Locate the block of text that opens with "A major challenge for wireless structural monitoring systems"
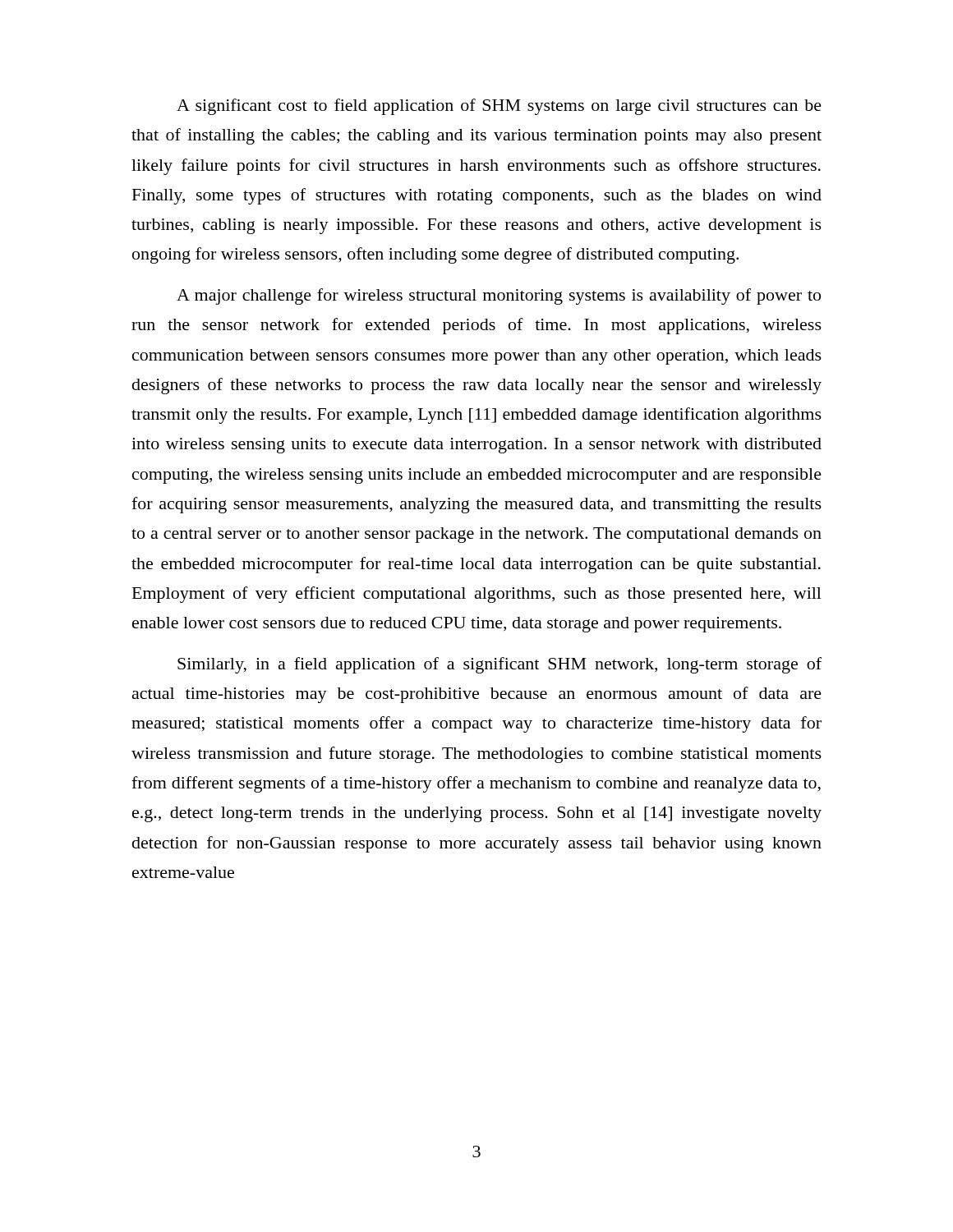The image size is (953, 1232). pyautogui.click(x=476, y=458)
